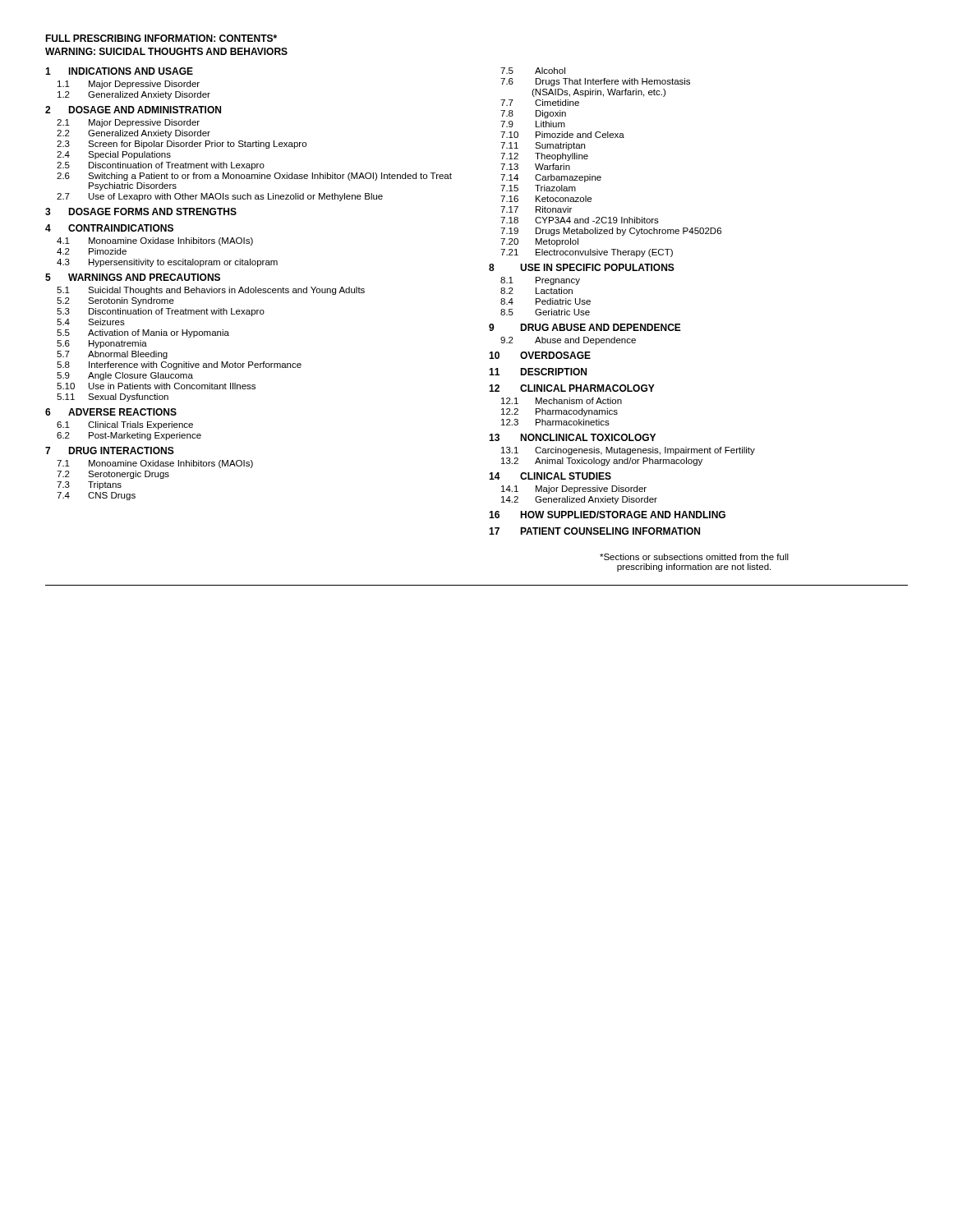Image resolution: width=953 pixels, height=1232 pixels.
Task: Select the text starting "10 OVERDOSAGE"
Action: 540,355
